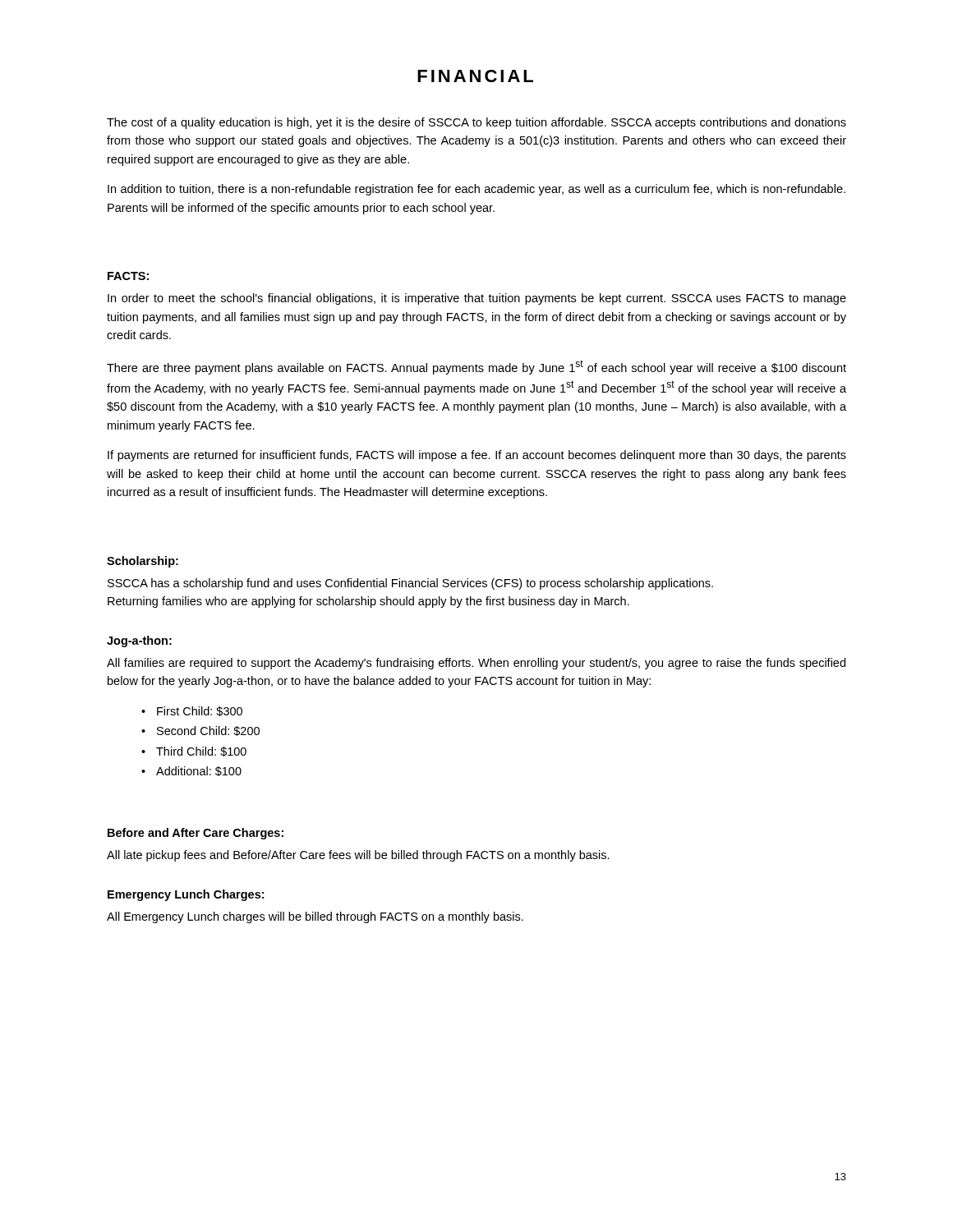The width and height of the screenshot is (953, 1232).
Task: Select the region starting "Additional: $100"
Action: 199,771
